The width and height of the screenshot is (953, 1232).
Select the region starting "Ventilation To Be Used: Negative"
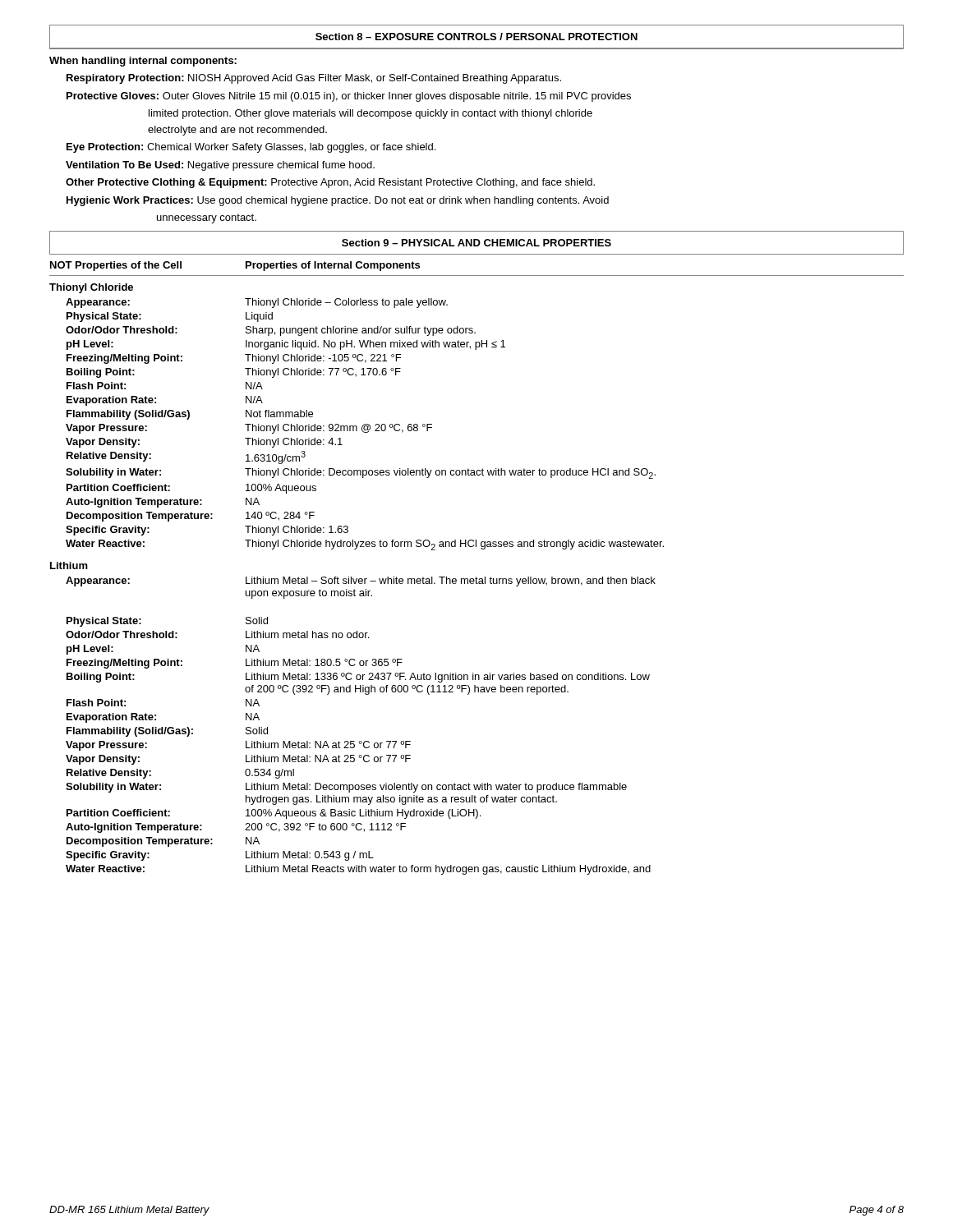point(221,164)
